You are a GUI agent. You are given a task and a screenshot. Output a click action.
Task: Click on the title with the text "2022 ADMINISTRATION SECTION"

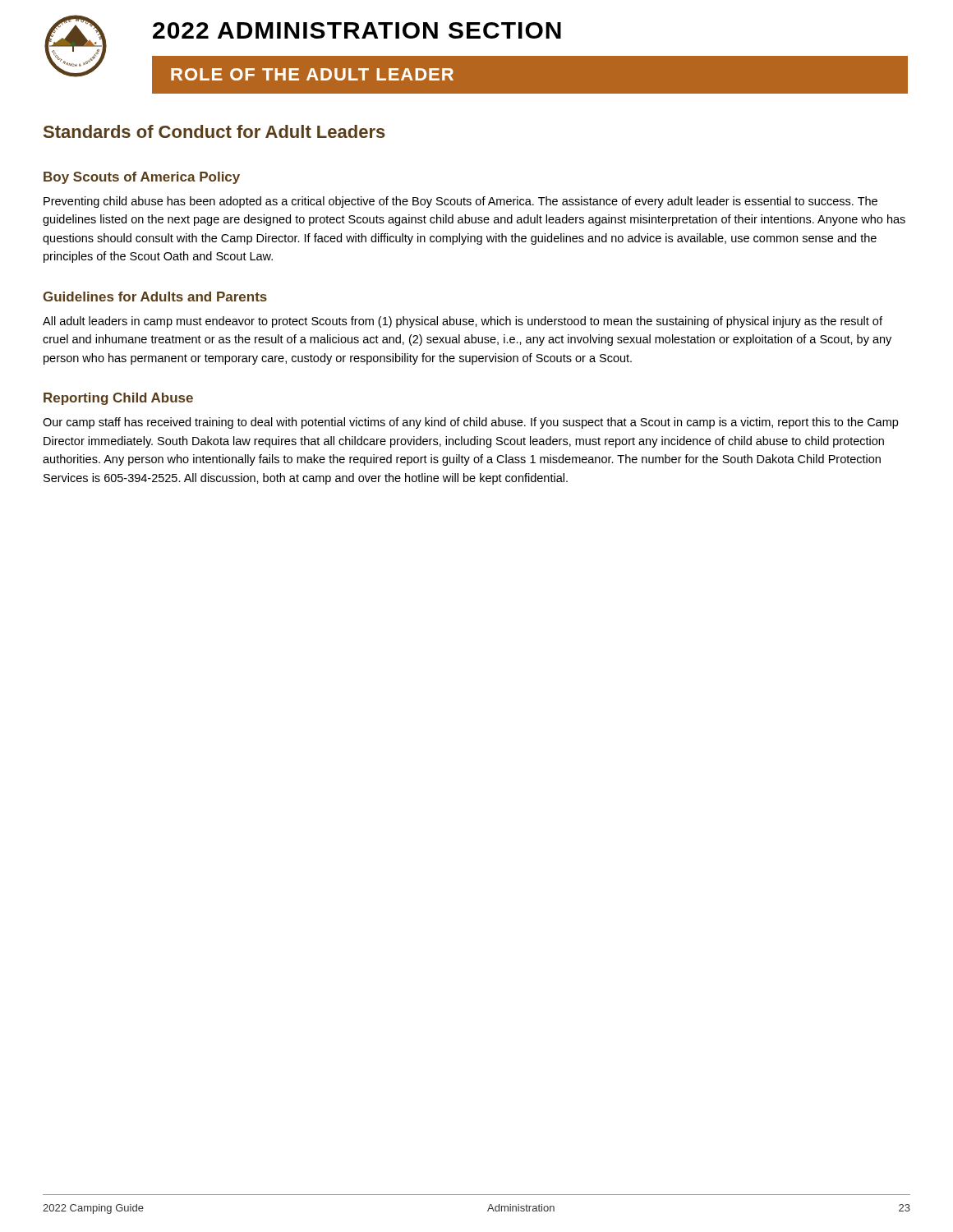(530, 30)
